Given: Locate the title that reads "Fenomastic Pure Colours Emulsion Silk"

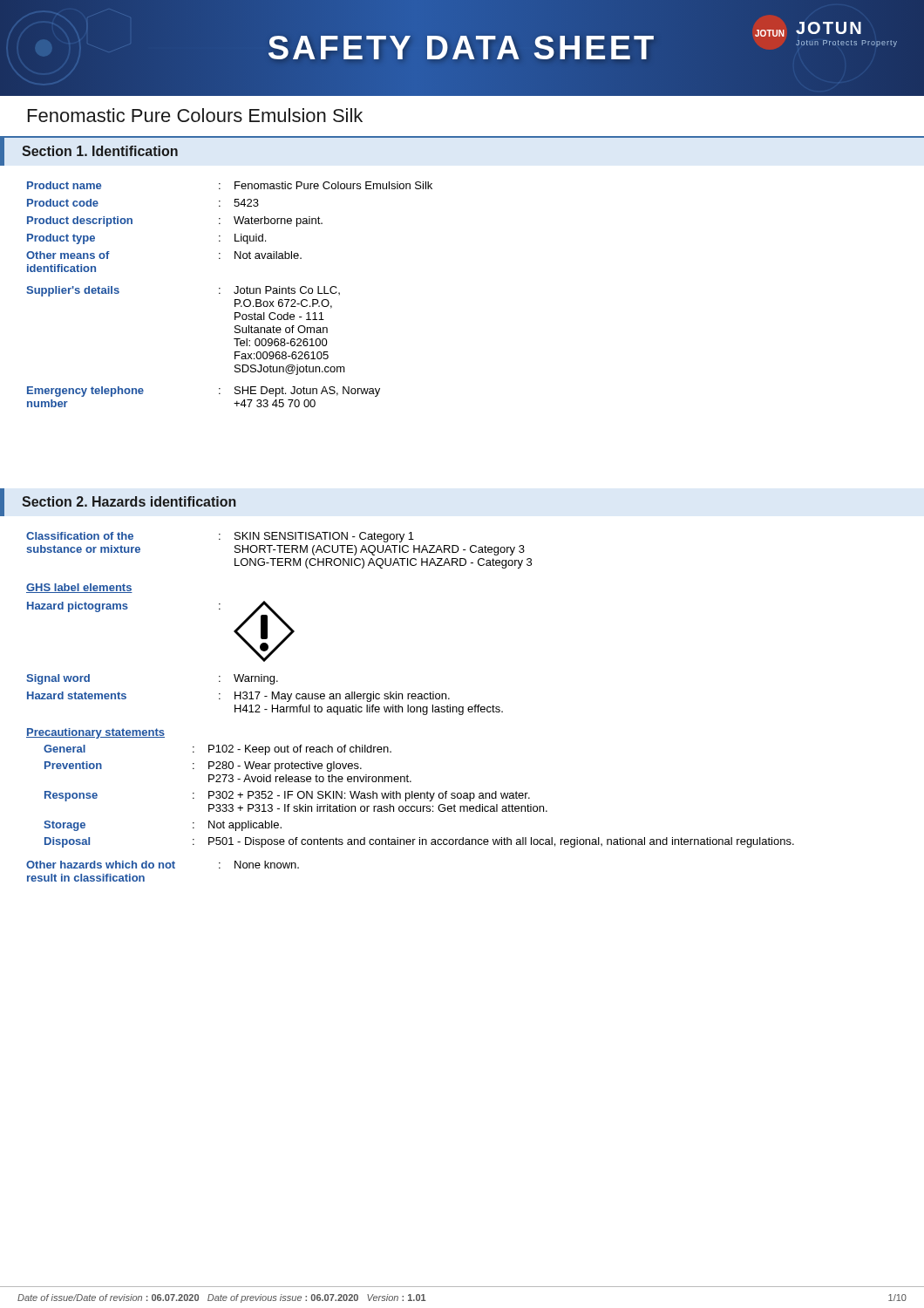Looking at the screenshot, I should pos(195,116).
